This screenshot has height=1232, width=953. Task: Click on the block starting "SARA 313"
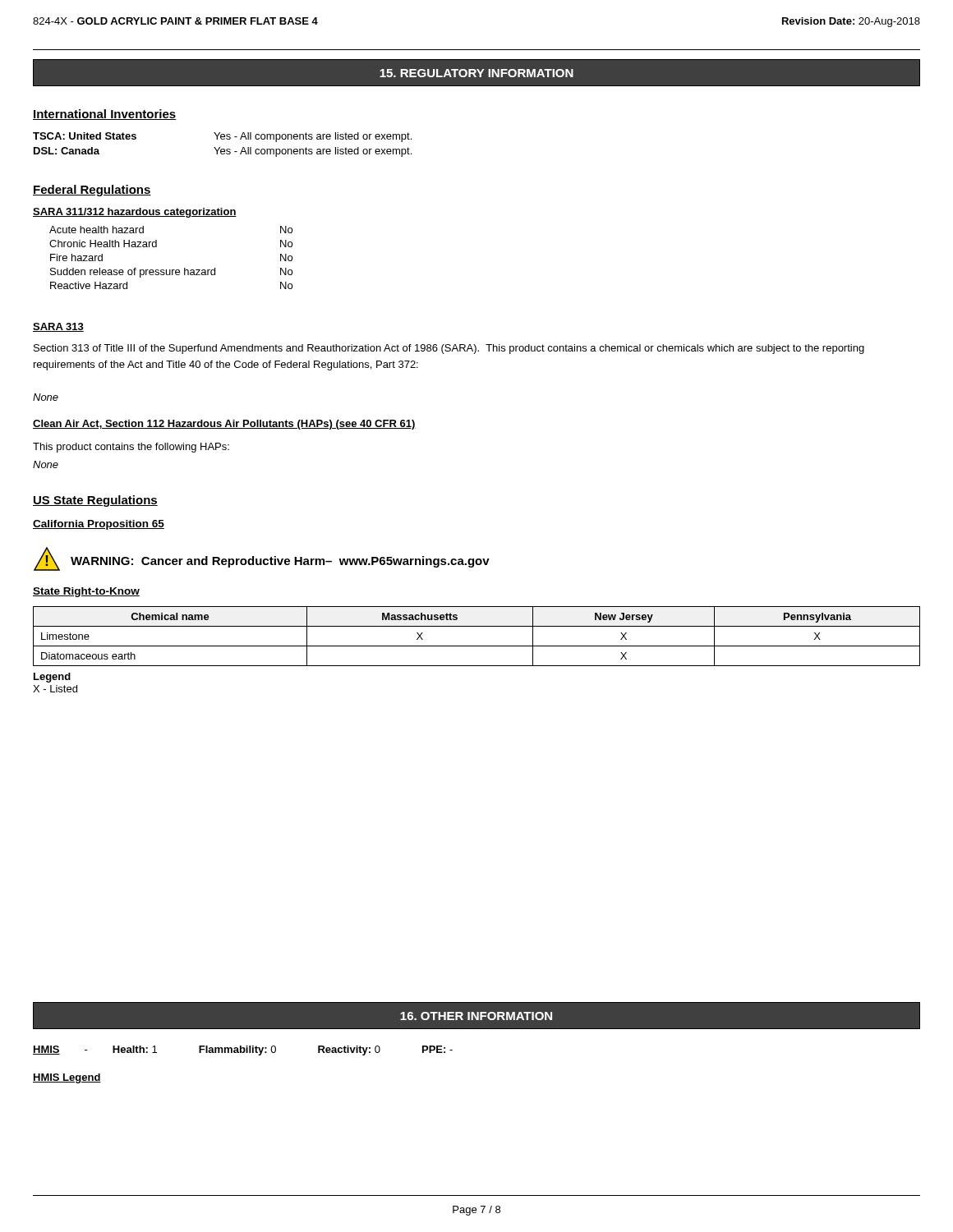58,326
